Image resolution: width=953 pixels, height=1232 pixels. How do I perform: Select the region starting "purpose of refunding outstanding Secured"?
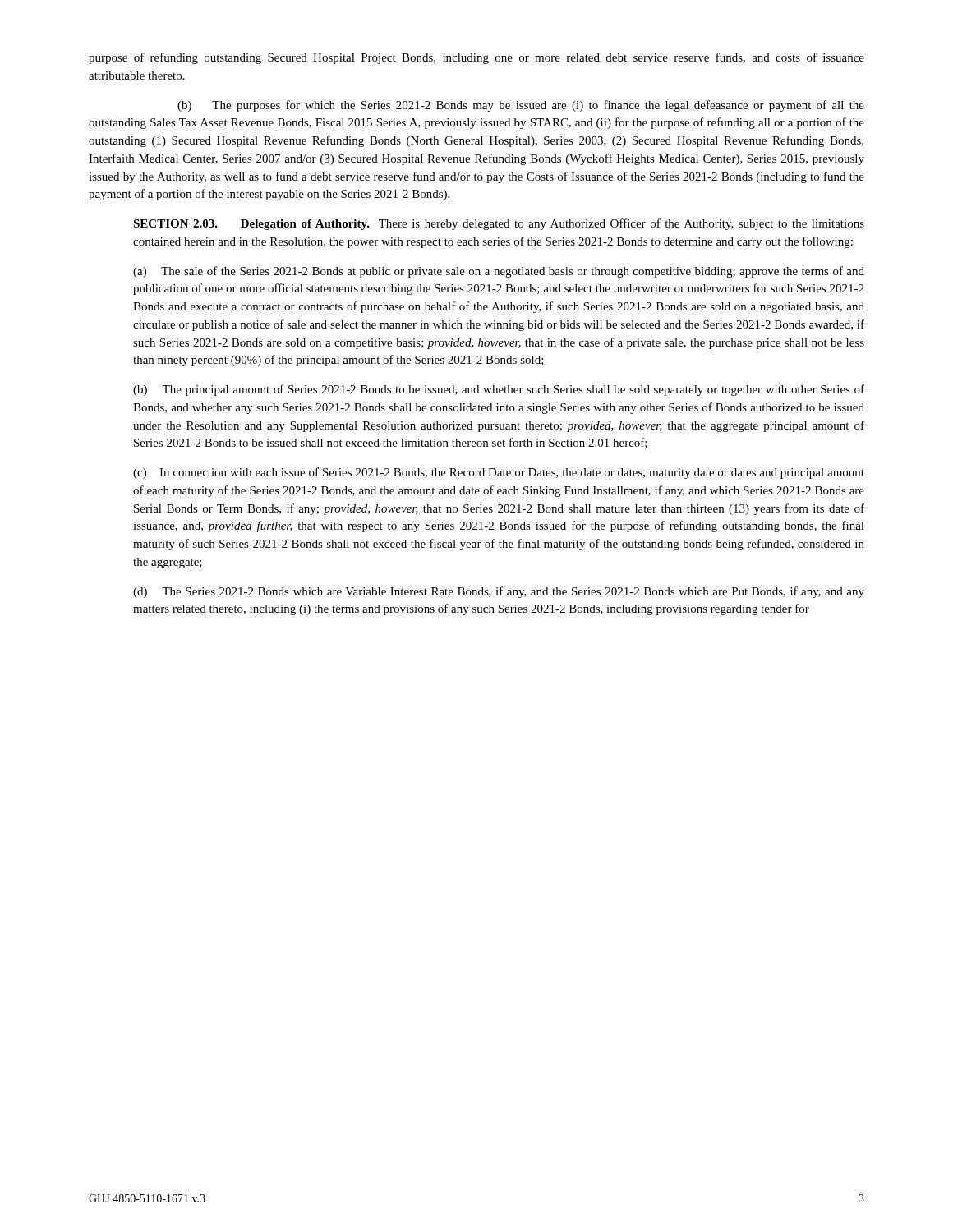point(476,67)
